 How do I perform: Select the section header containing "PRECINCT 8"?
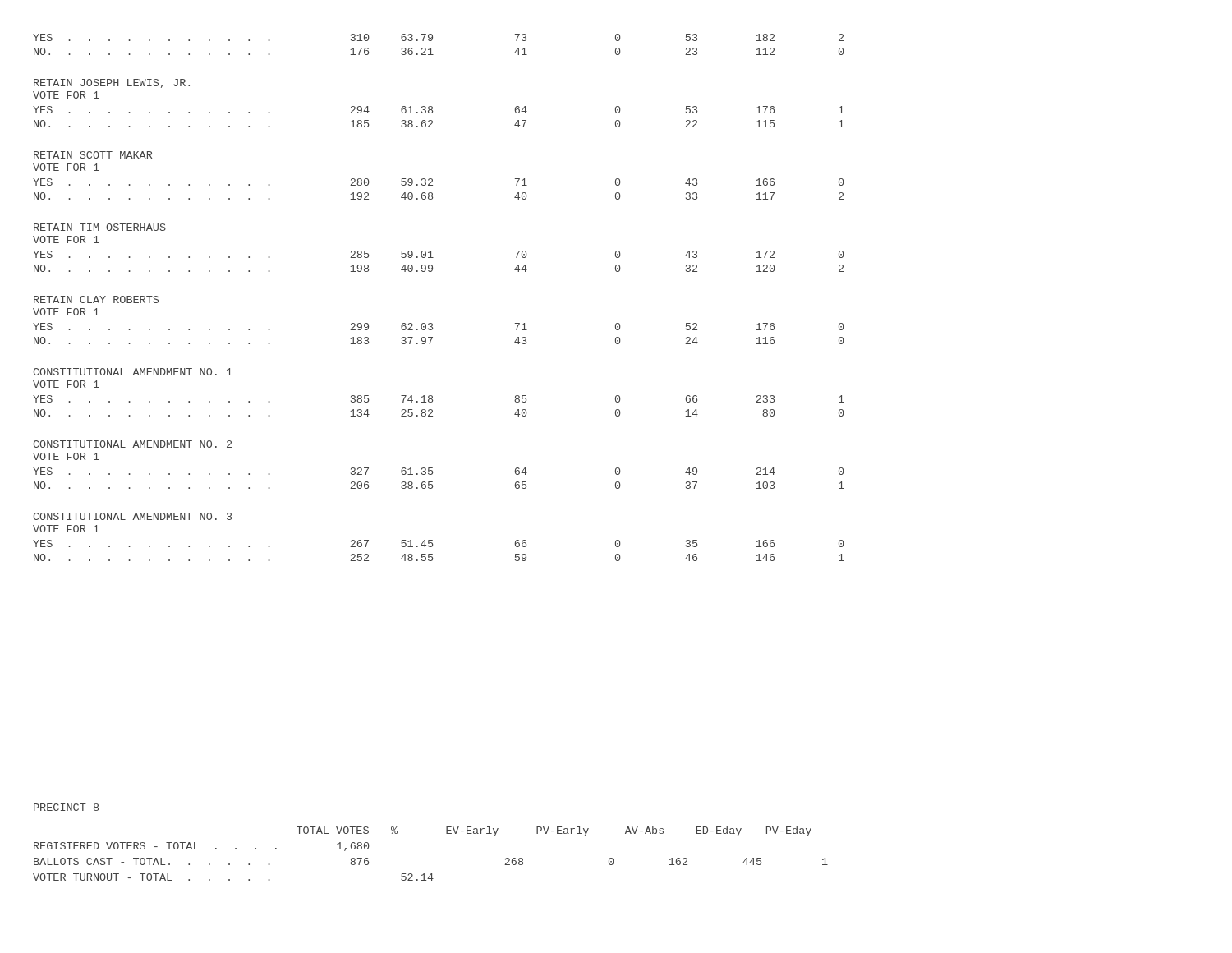(66, 808)
